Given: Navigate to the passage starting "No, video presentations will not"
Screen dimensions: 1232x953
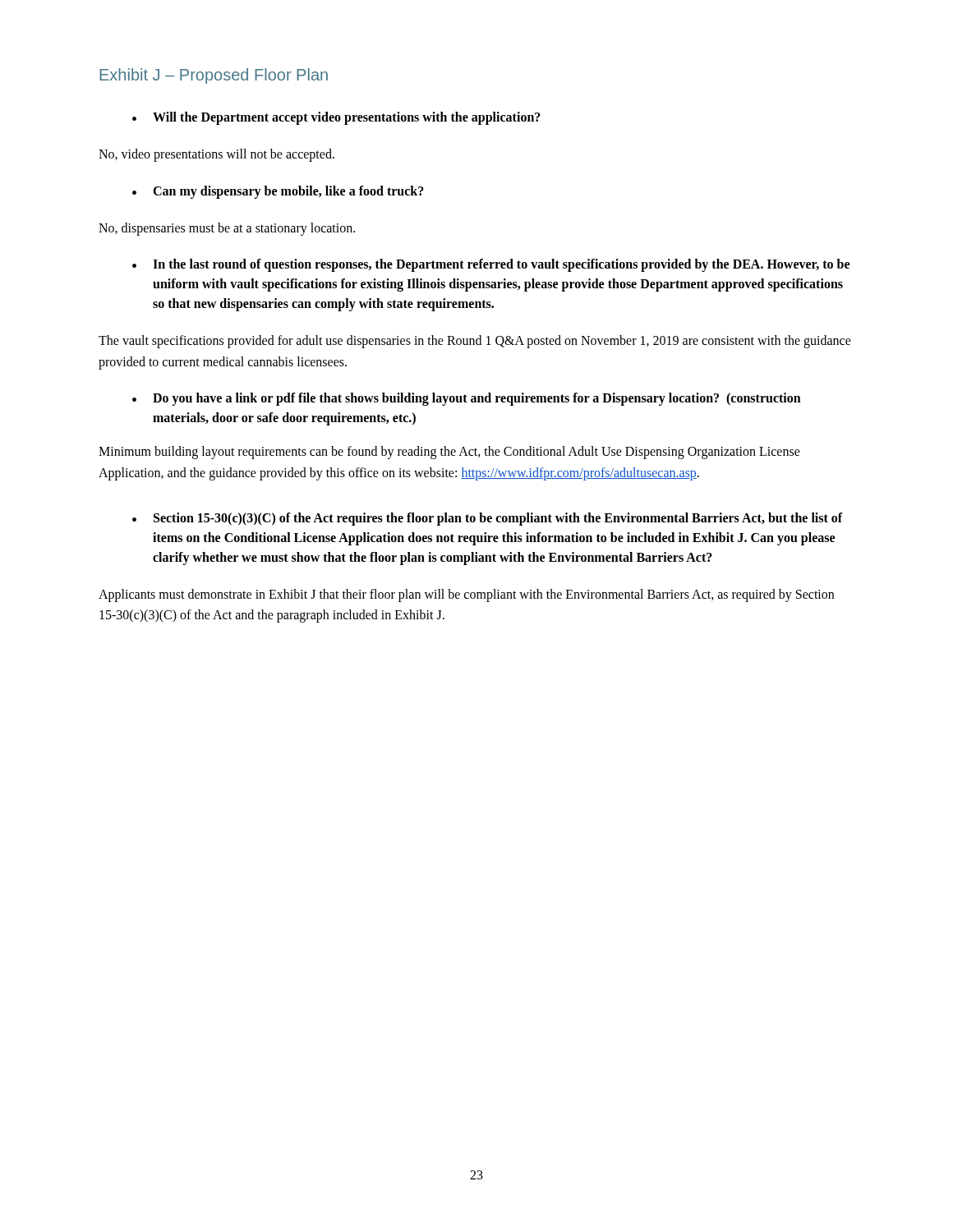Looking at the screenshot, I should [x=217, y=154].
